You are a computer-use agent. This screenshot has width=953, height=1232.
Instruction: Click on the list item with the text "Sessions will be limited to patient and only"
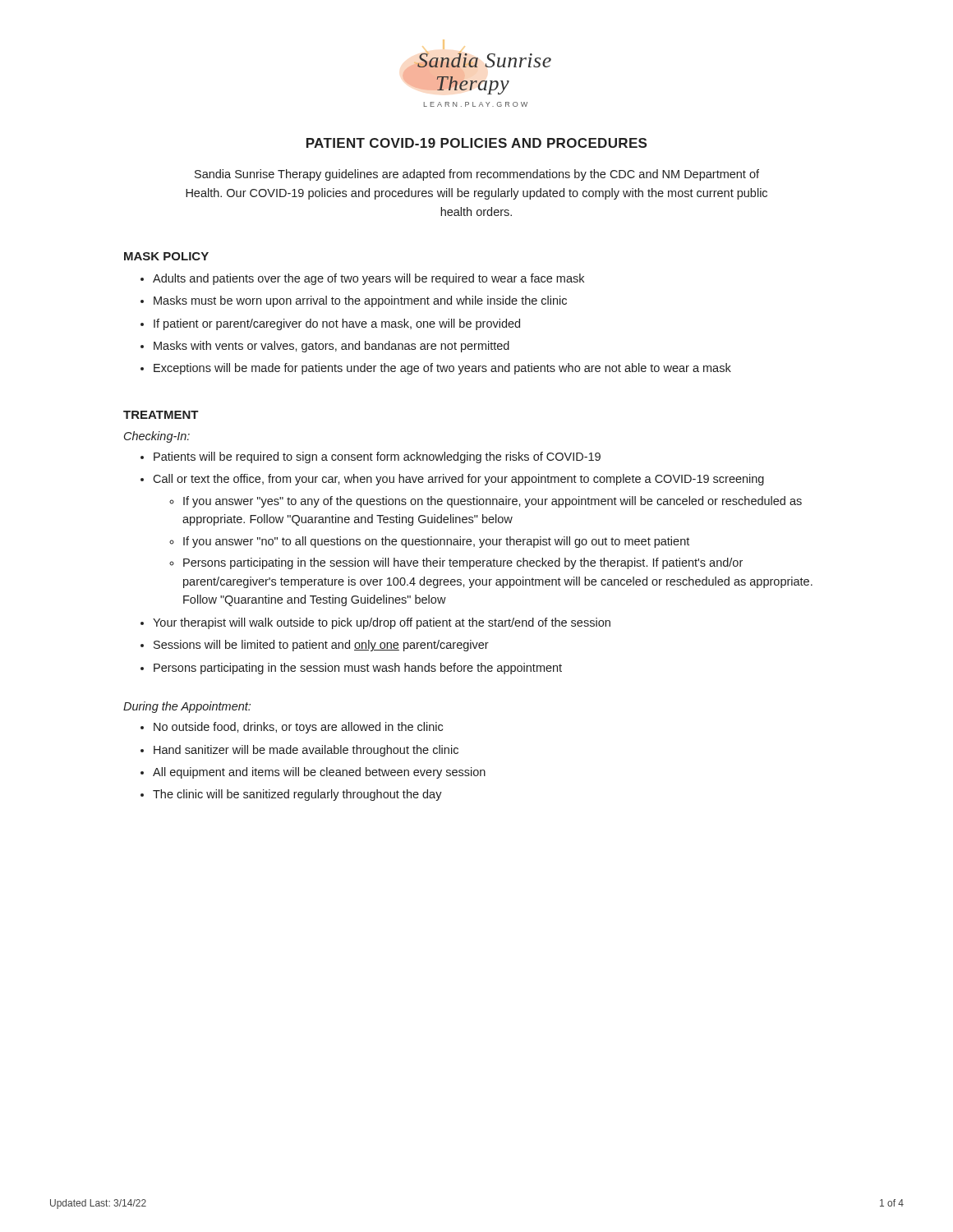click(x=321, y=645)
